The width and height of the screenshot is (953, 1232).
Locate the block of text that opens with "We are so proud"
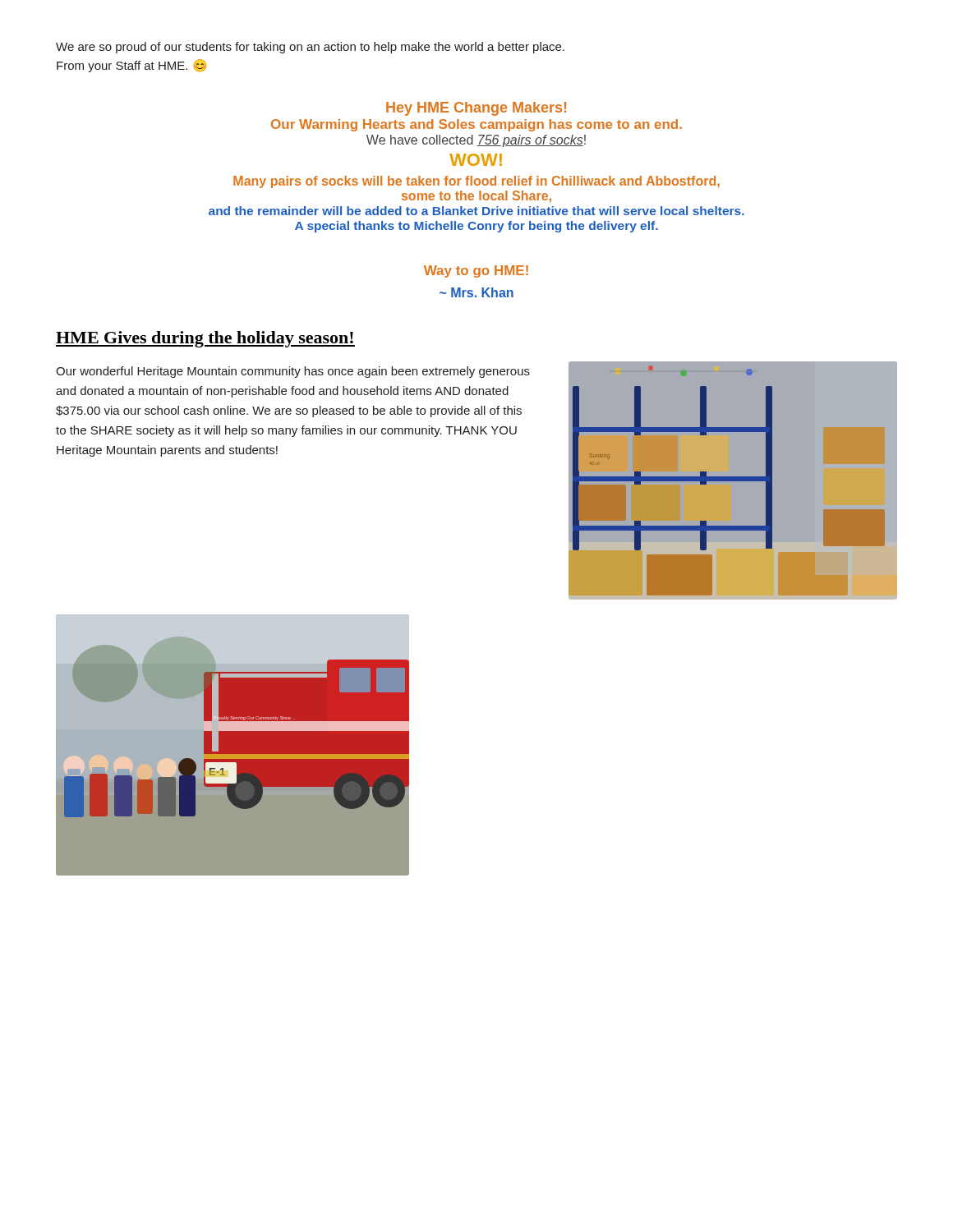point(311,46)
